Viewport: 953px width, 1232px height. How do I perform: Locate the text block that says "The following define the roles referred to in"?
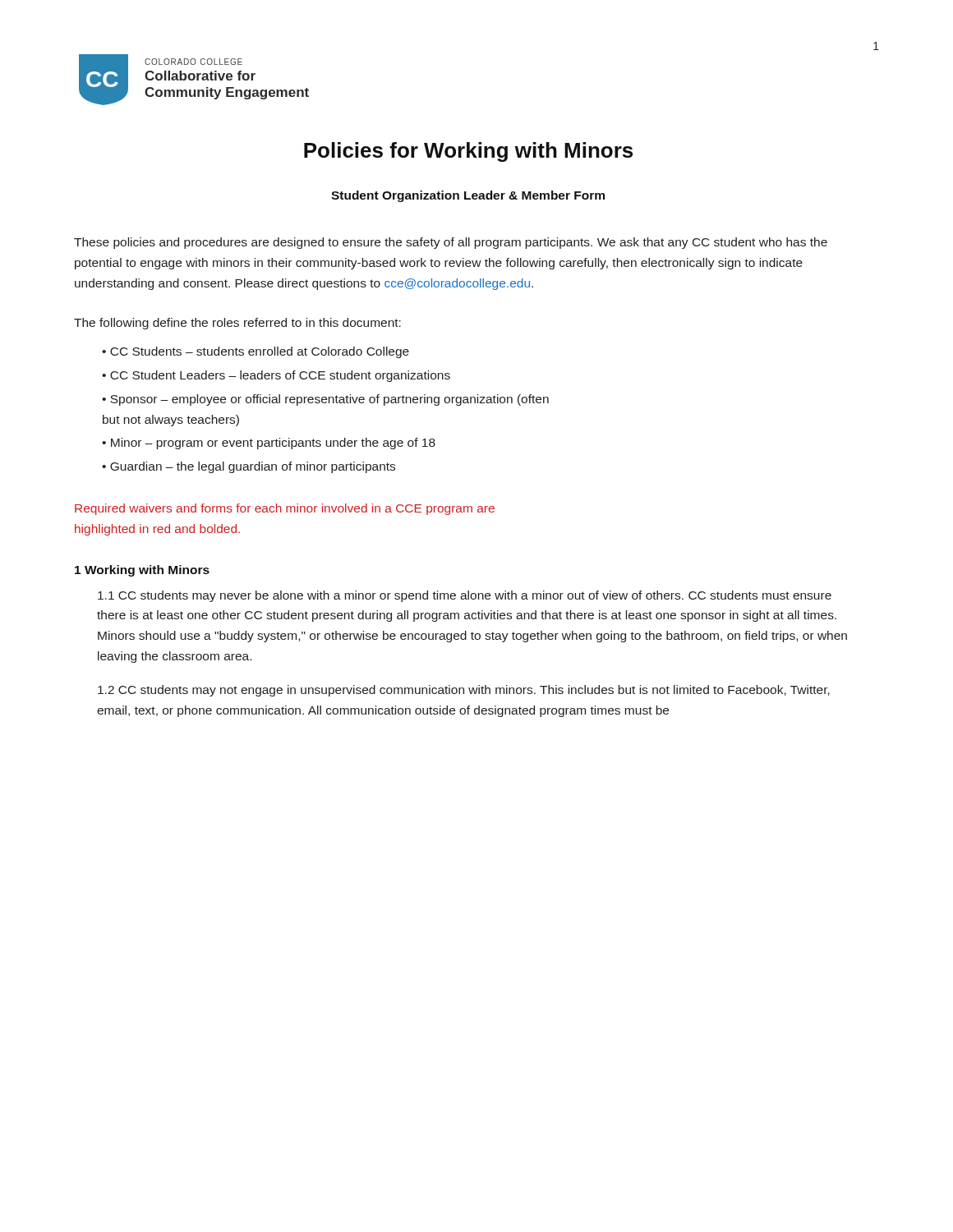pos(238,323)
